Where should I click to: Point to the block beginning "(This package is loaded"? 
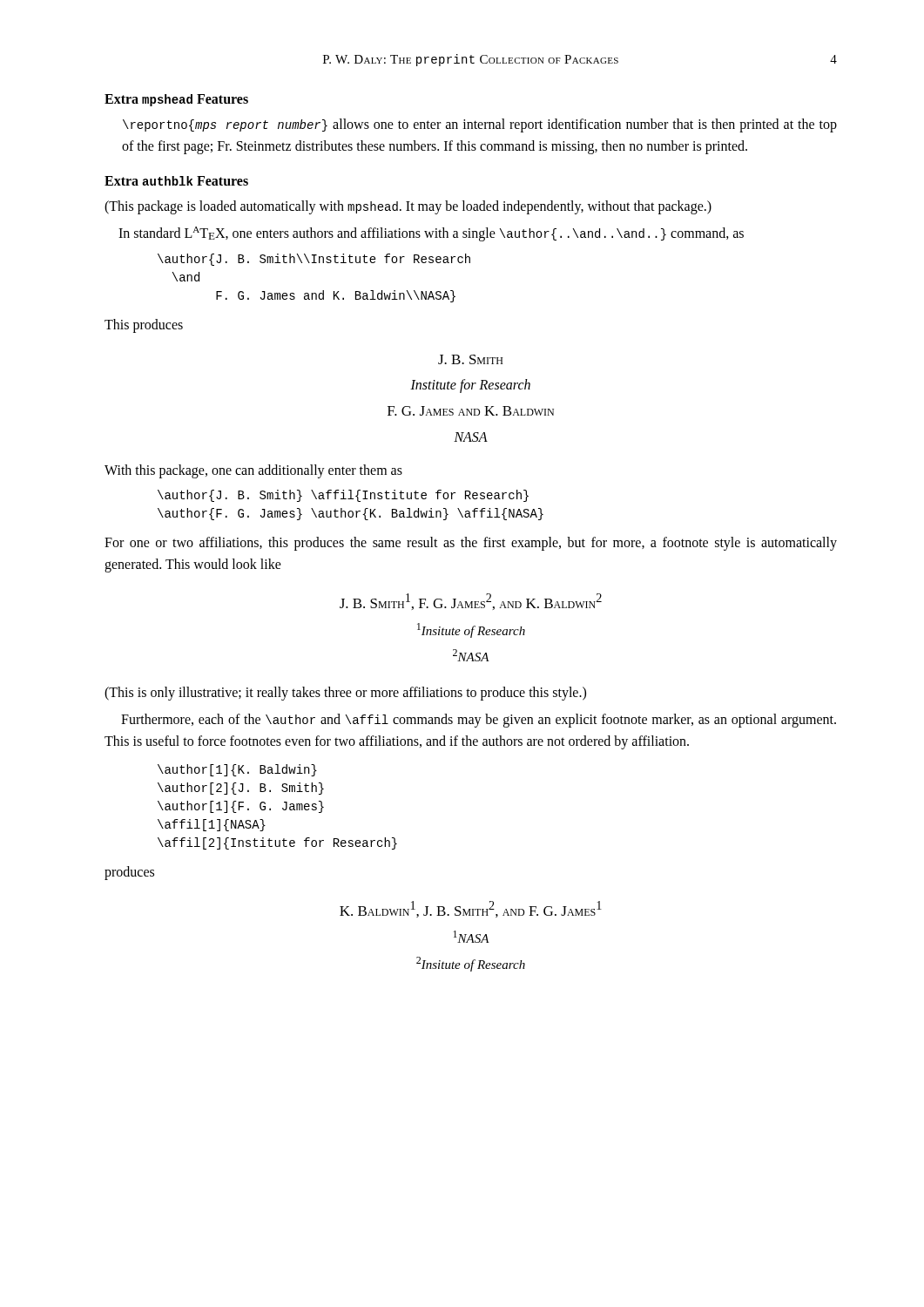(408, 206)
